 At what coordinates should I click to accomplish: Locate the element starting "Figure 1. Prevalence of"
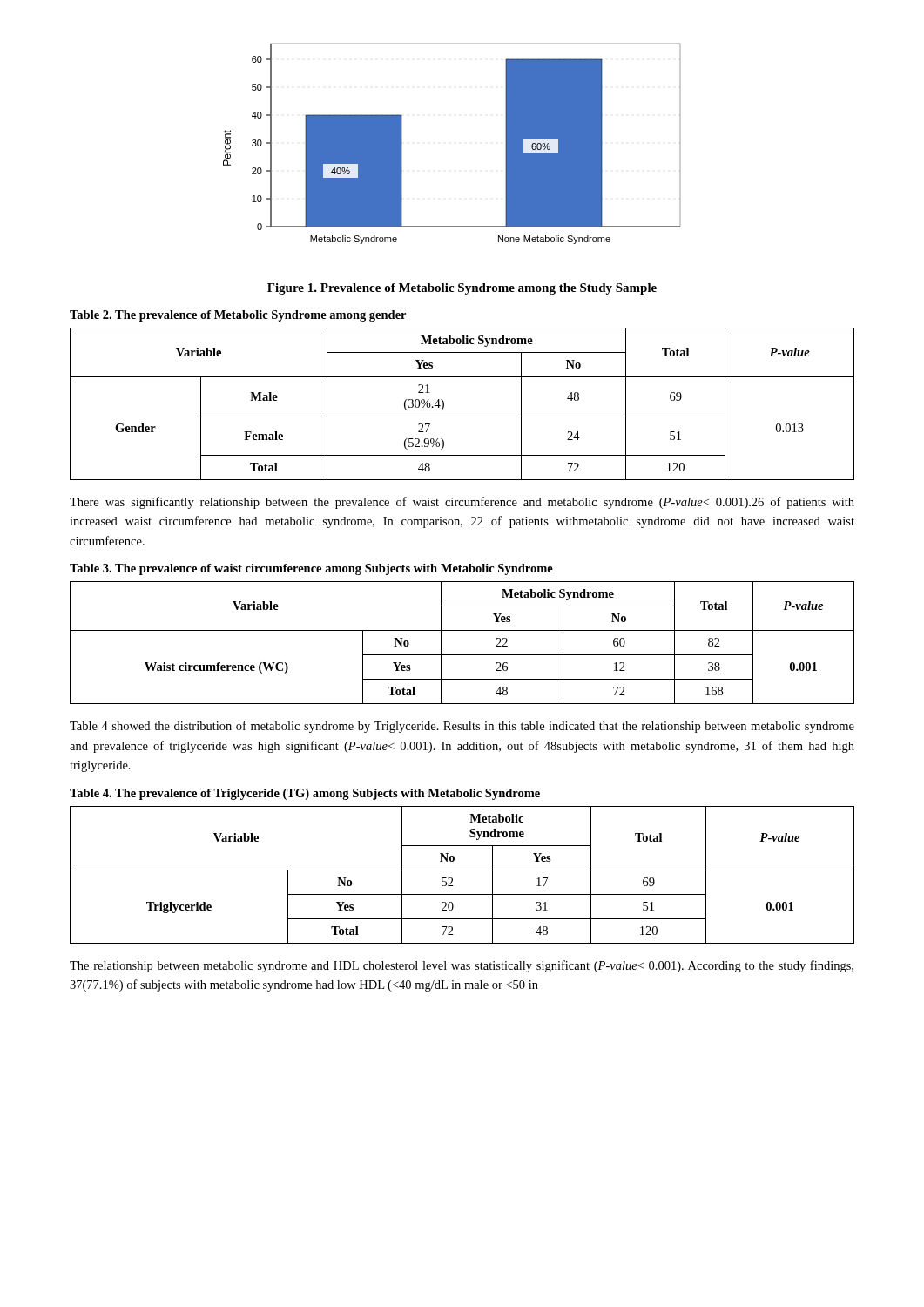click(x=462, y=288)
